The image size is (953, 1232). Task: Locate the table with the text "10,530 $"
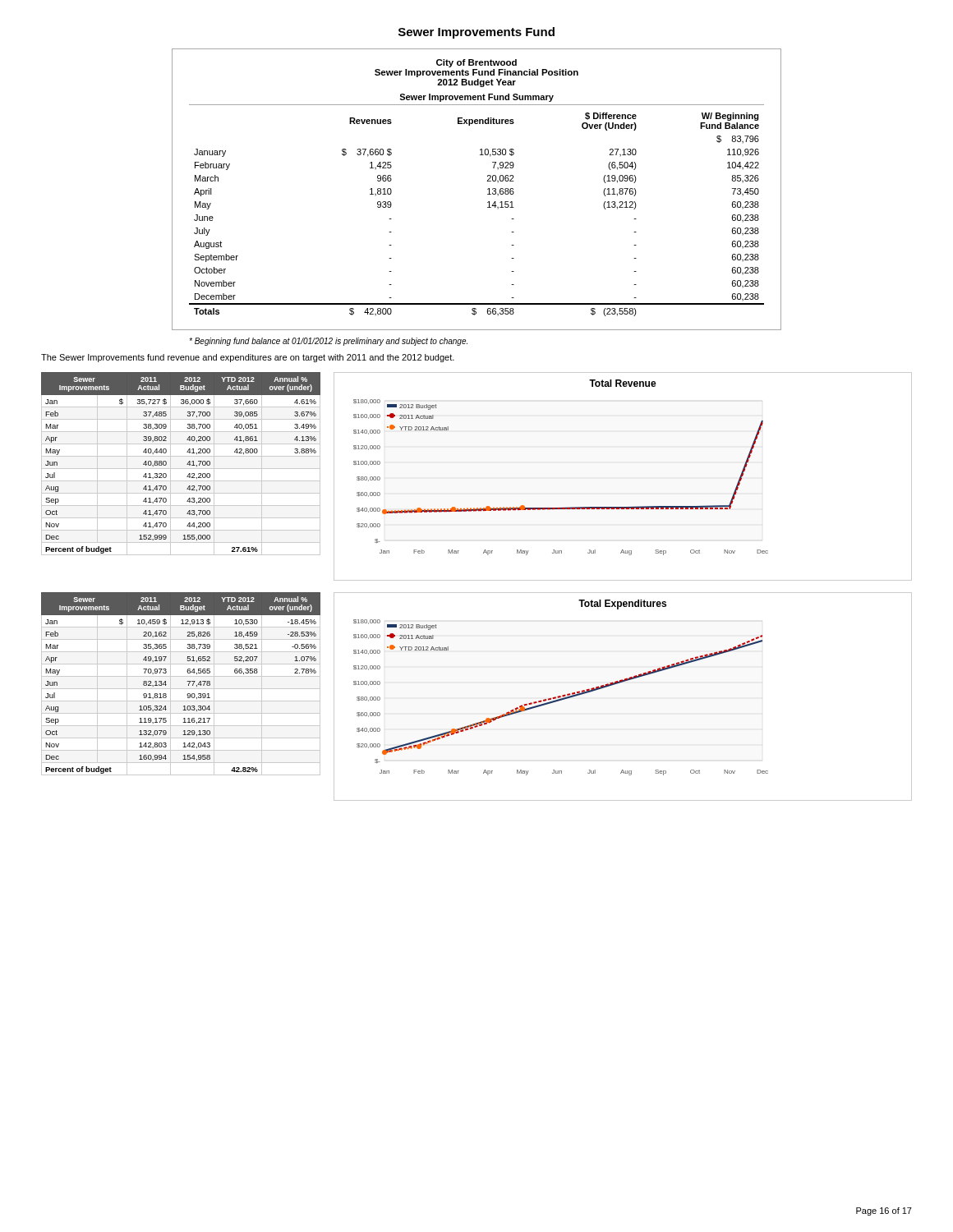[476, 189]
